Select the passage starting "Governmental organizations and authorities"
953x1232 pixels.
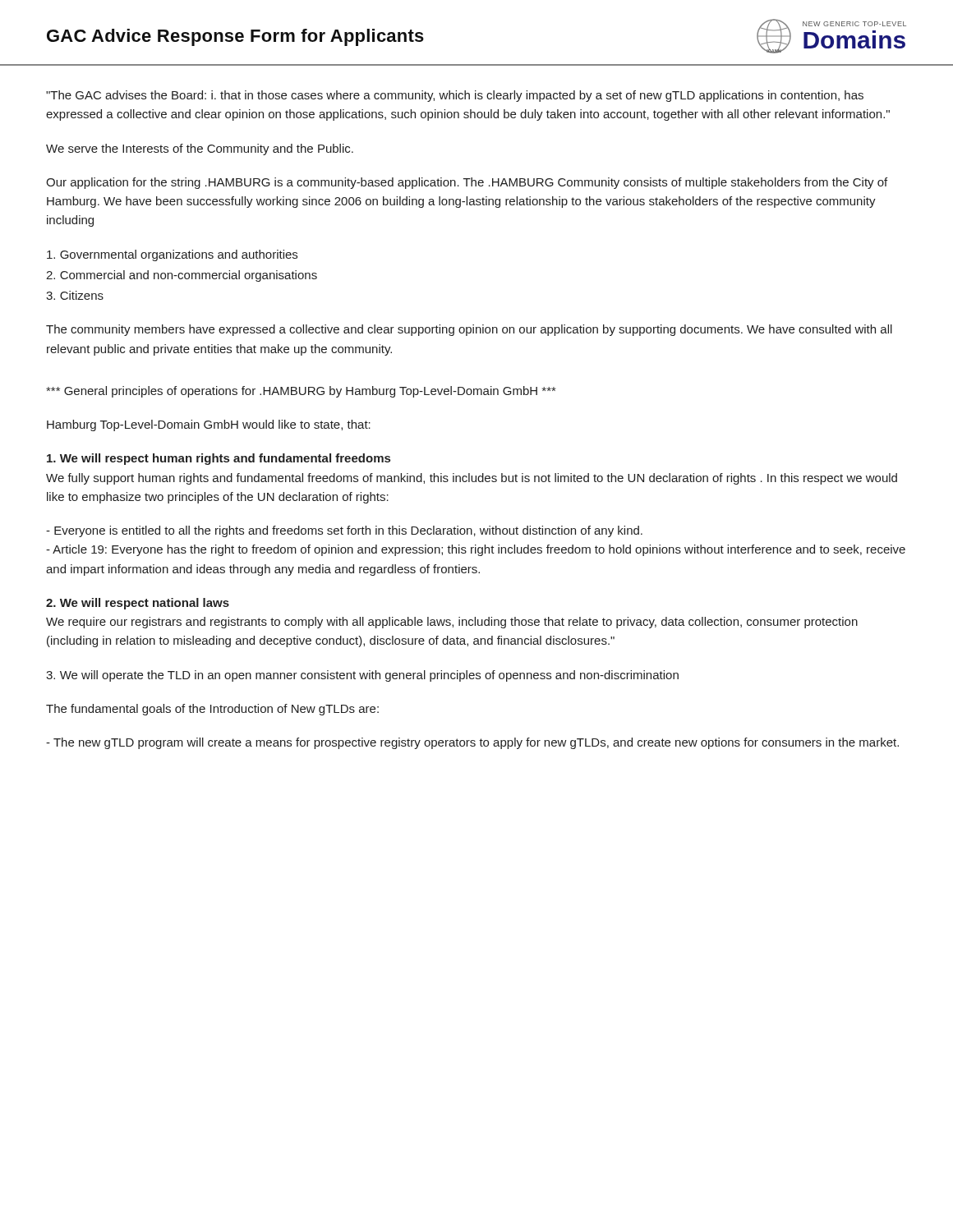point(172,254)
